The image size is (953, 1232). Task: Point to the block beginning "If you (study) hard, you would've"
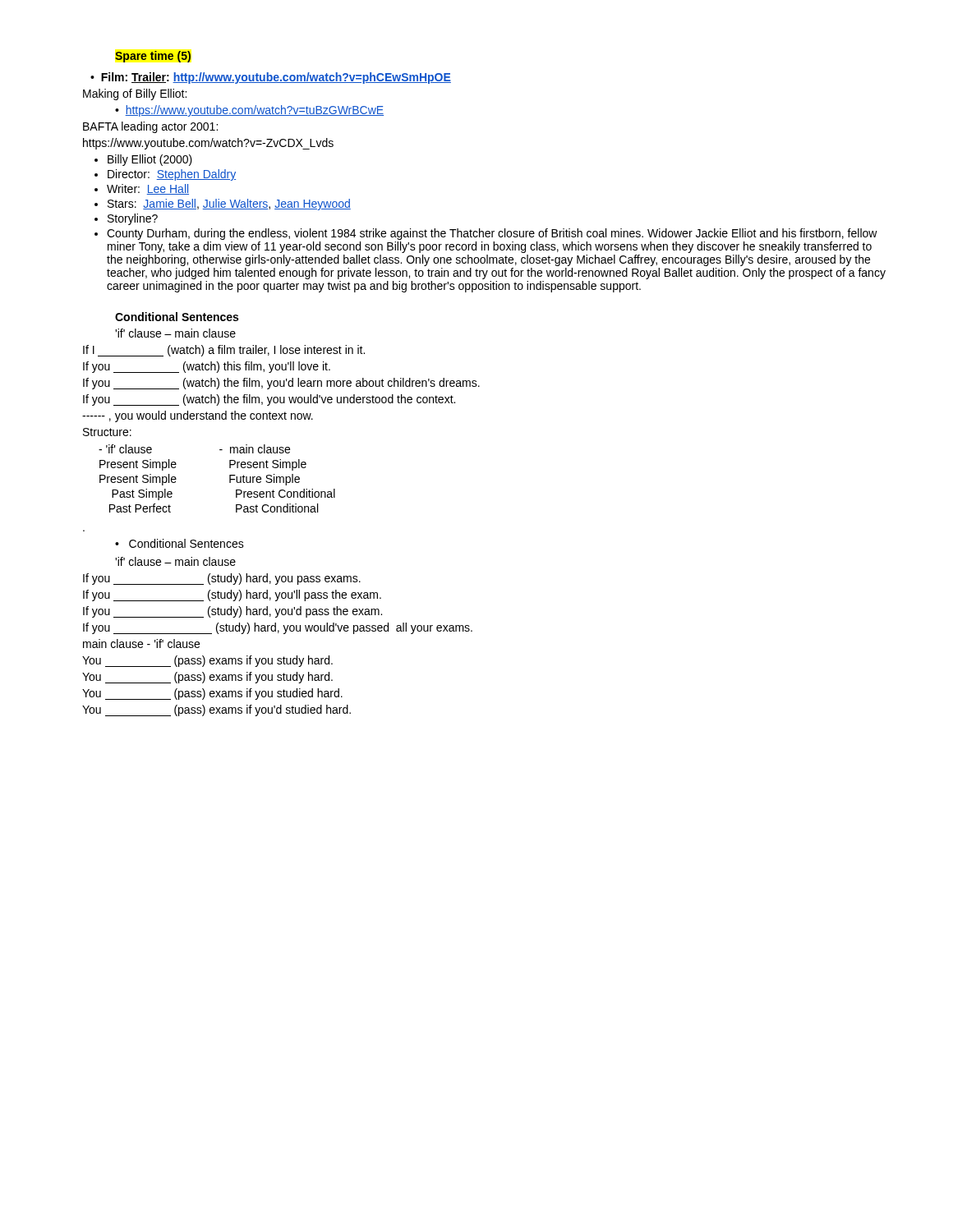[x=278, y=628]
